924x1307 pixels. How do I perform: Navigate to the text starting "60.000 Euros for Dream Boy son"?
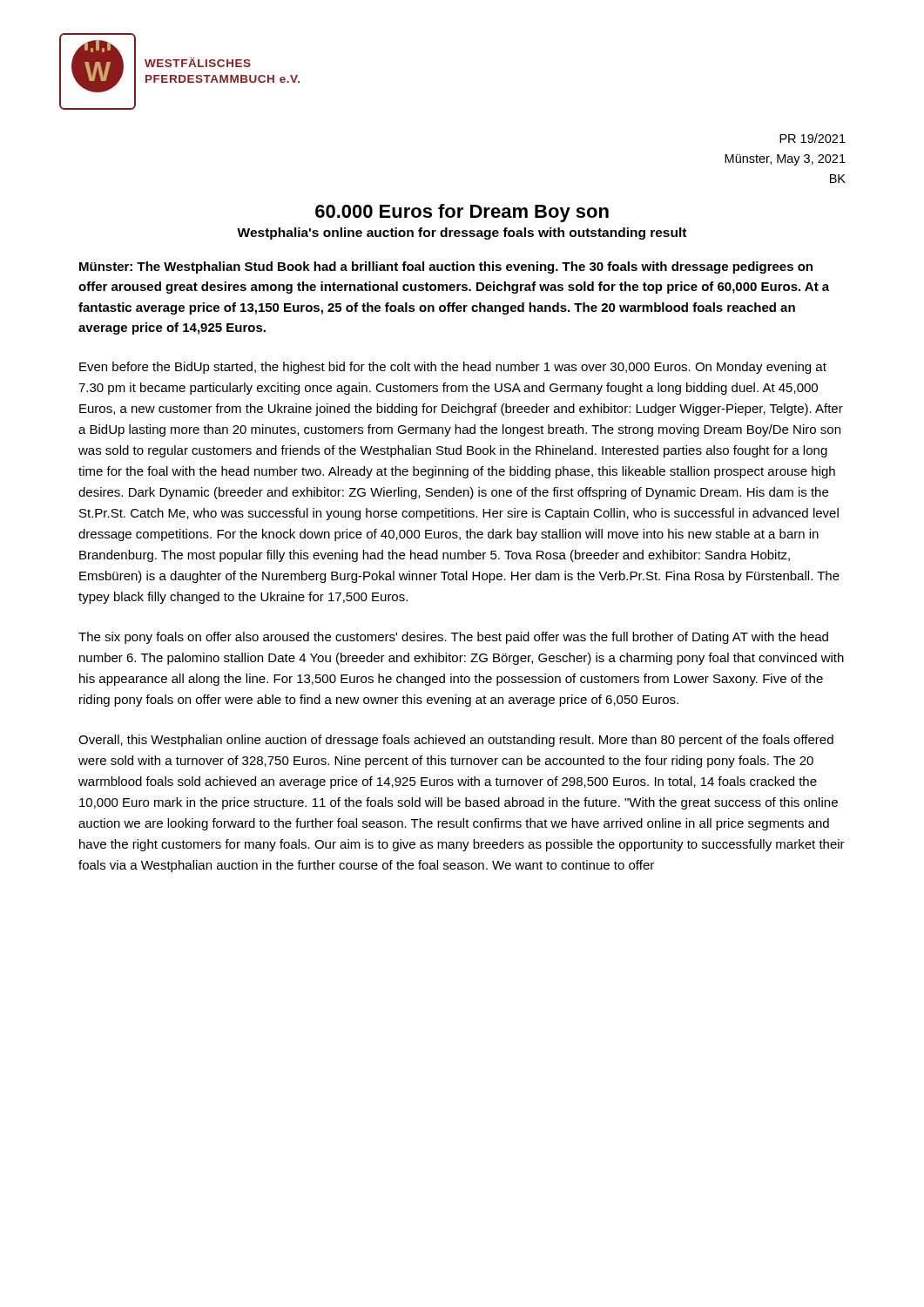click(462, 211)
